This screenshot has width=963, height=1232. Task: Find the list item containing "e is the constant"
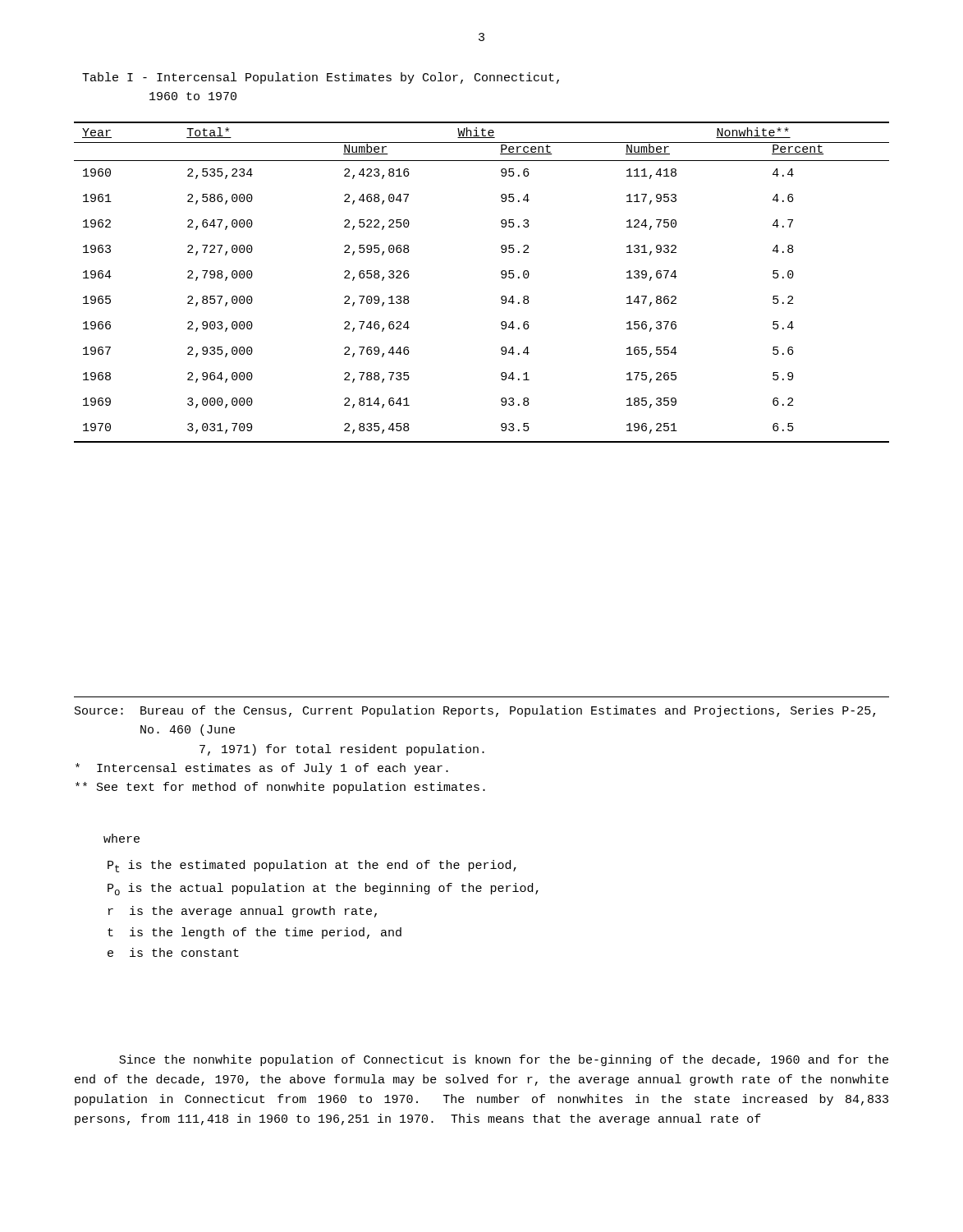173,954
